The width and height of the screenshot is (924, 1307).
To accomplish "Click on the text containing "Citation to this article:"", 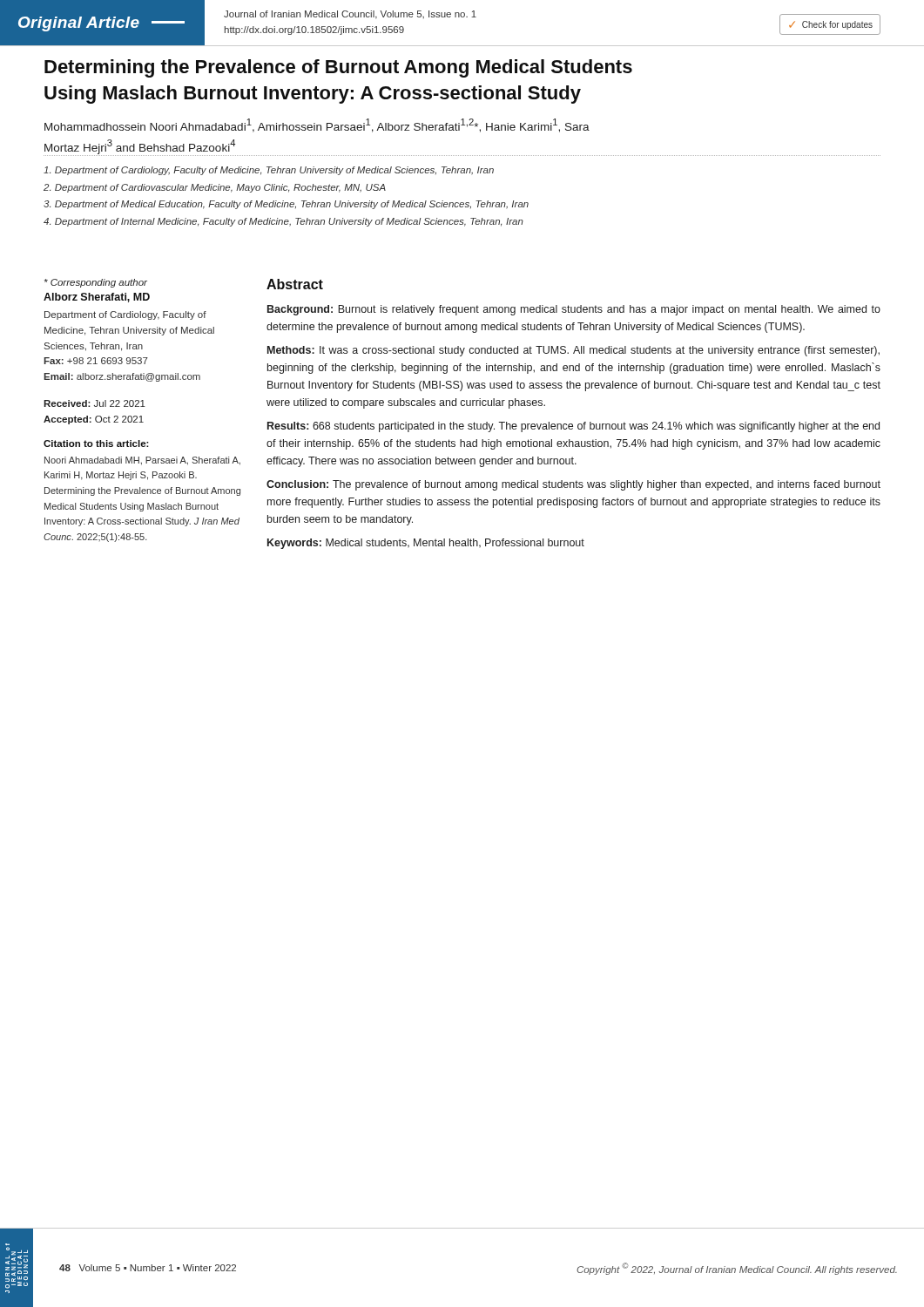I will click(x=96, y=443).
